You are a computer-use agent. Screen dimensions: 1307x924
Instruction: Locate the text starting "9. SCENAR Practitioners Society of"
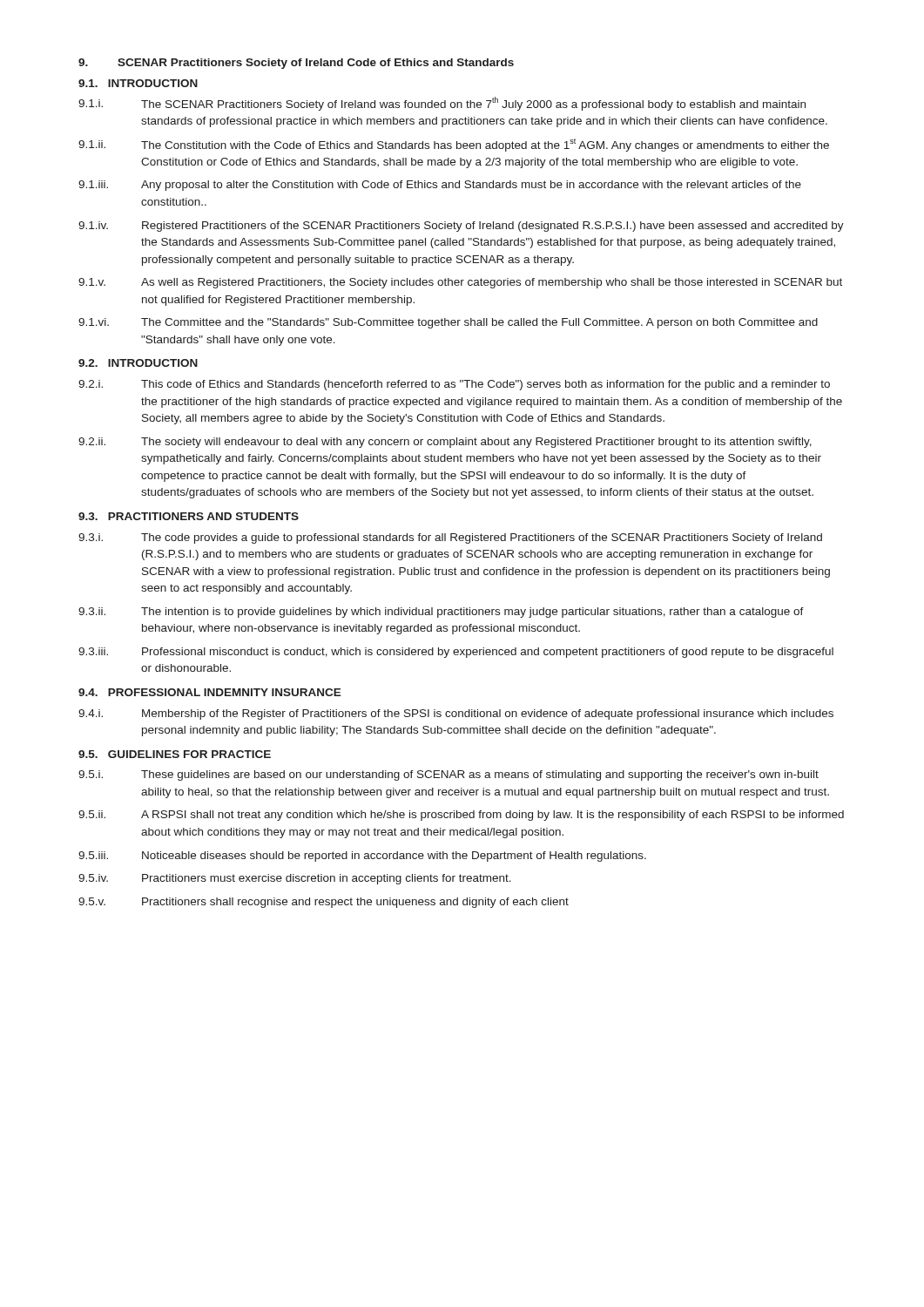tap(296, 62)
